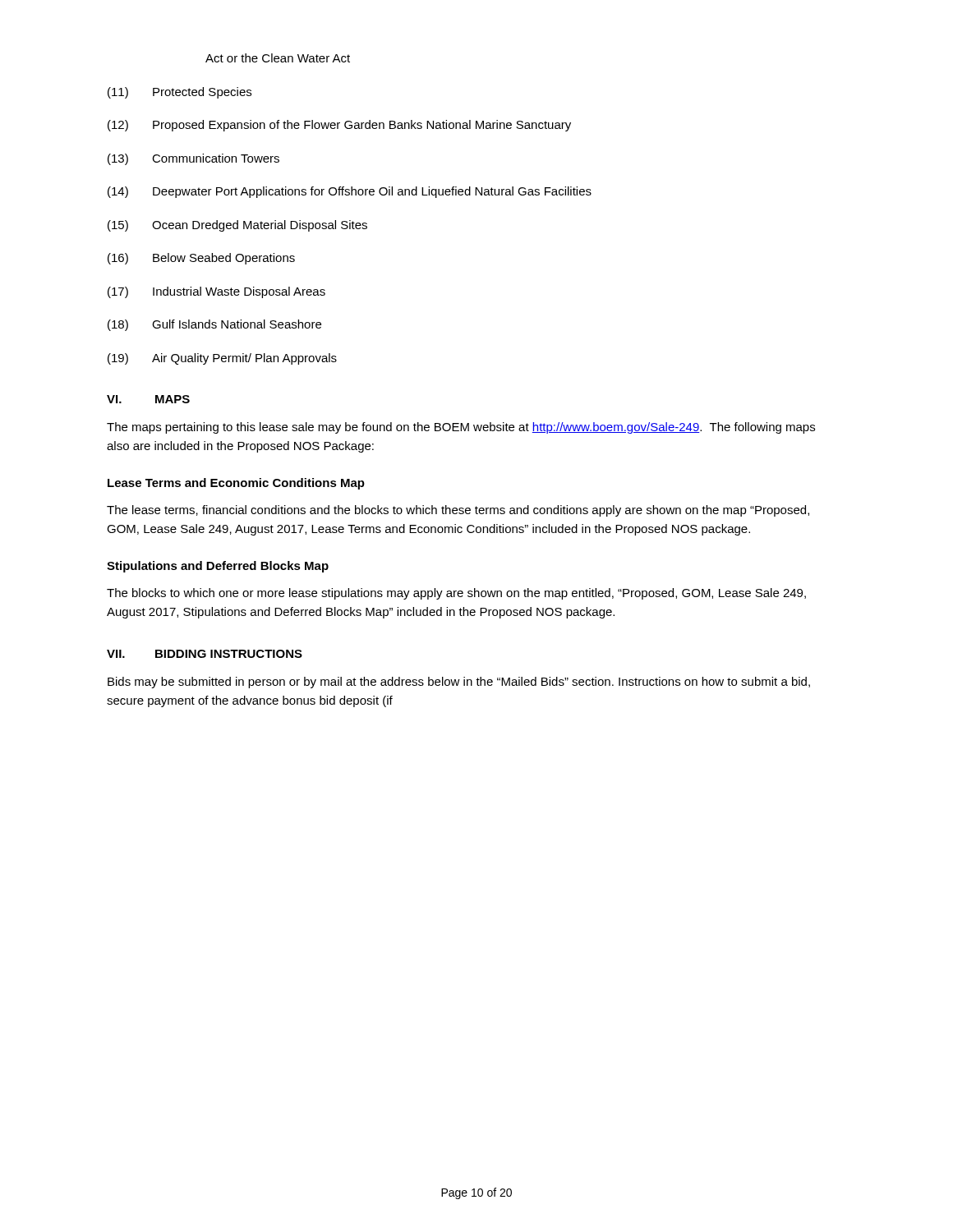Select the text starting "VI. MAPS"
Screen dimensions: 1232x953
tap(148, 399)
